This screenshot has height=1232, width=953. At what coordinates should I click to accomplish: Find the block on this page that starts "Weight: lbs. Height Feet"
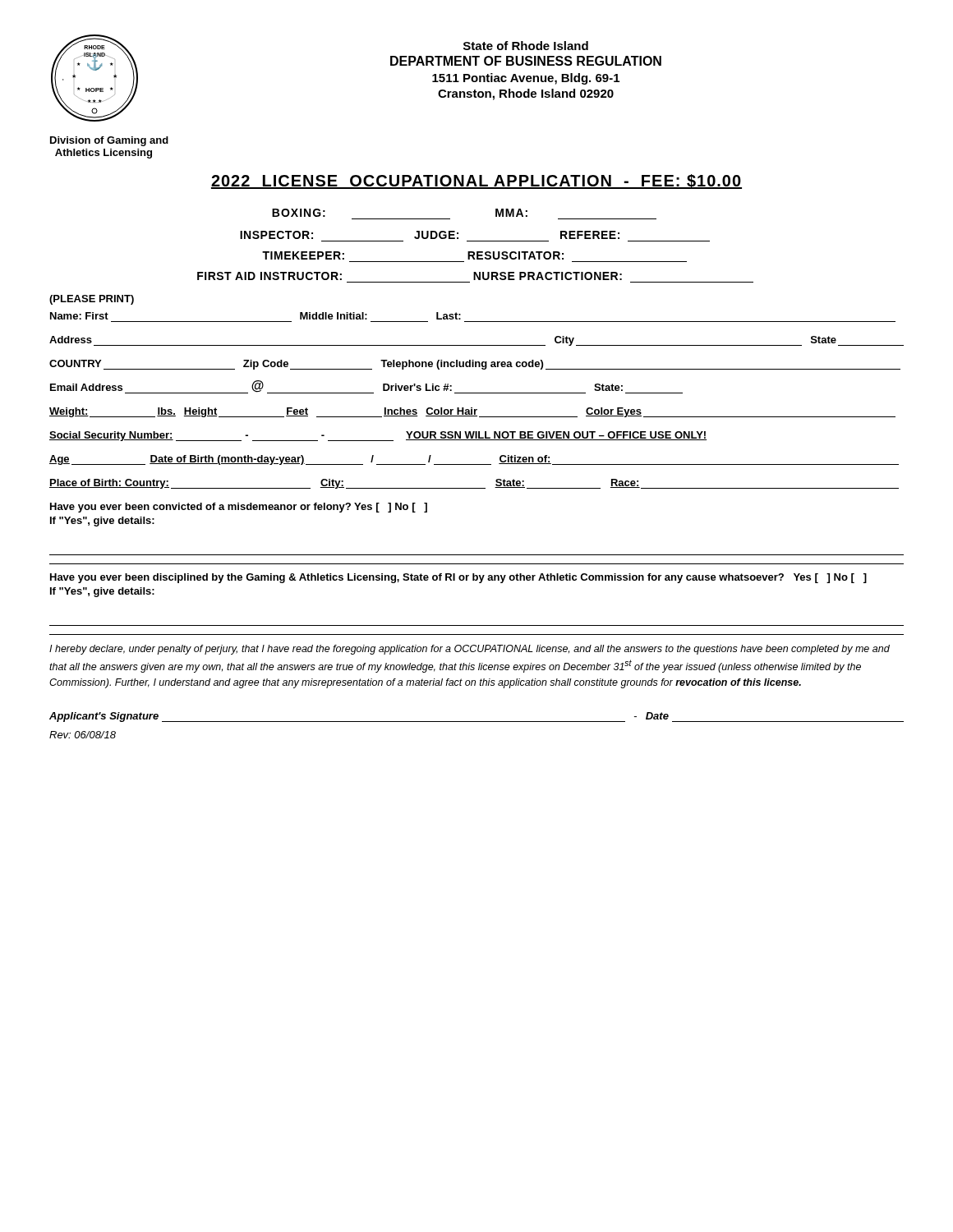pyautogui.click(x=472, y=409)
